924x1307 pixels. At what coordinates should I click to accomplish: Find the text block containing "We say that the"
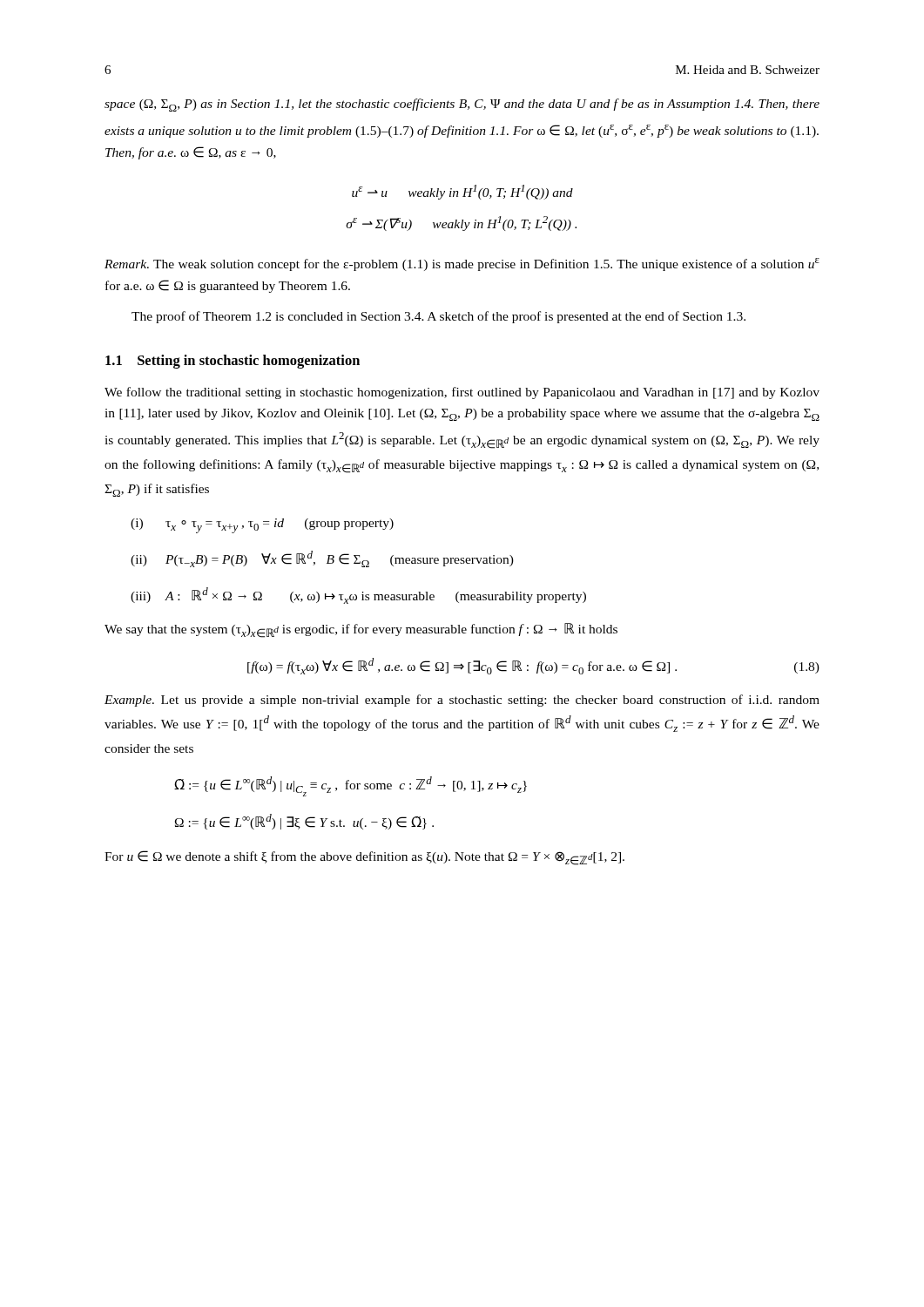pyautogui.click(x=462, y=631)
